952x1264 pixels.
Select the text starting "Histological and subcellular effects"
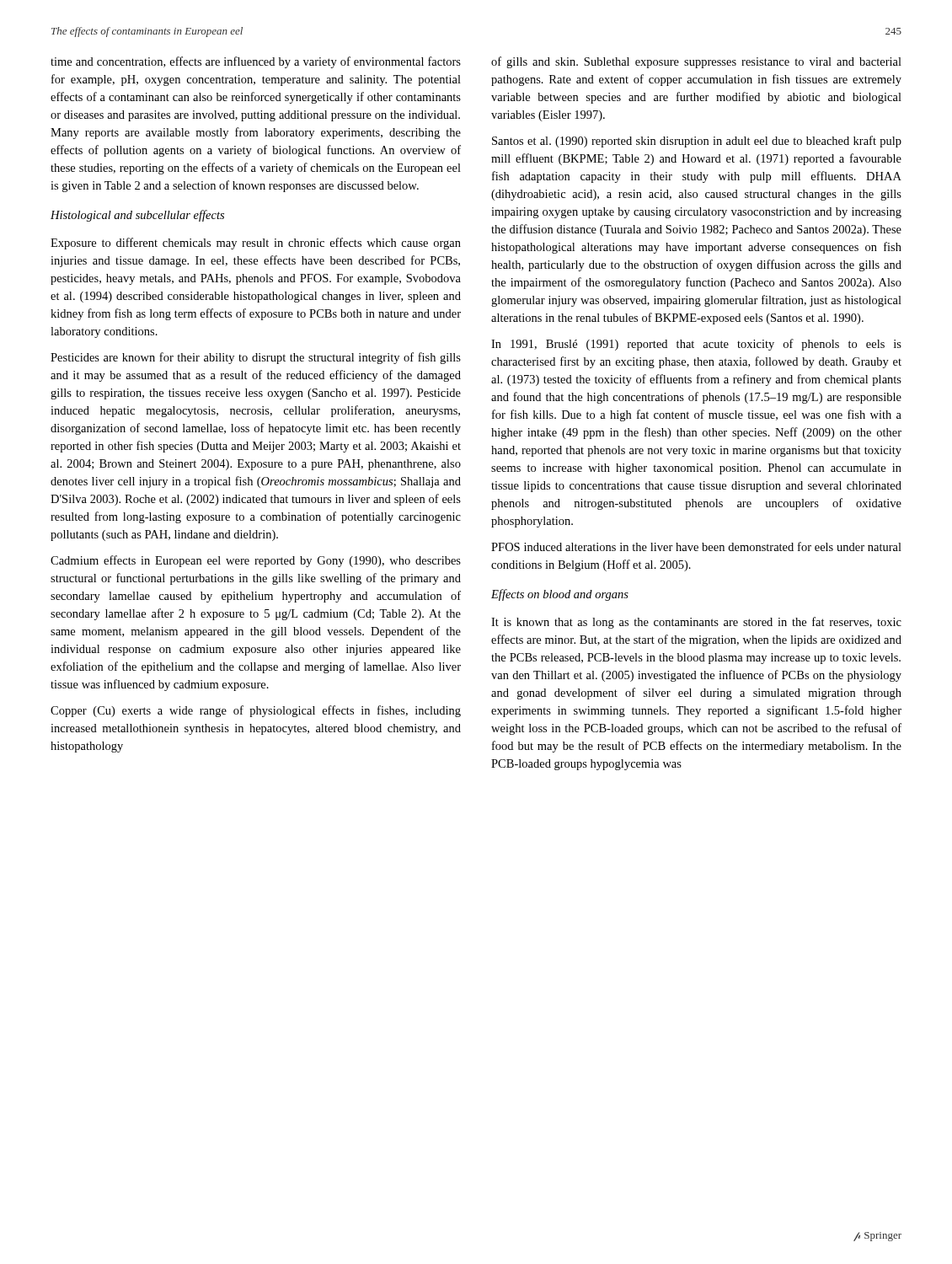(138, 215)
